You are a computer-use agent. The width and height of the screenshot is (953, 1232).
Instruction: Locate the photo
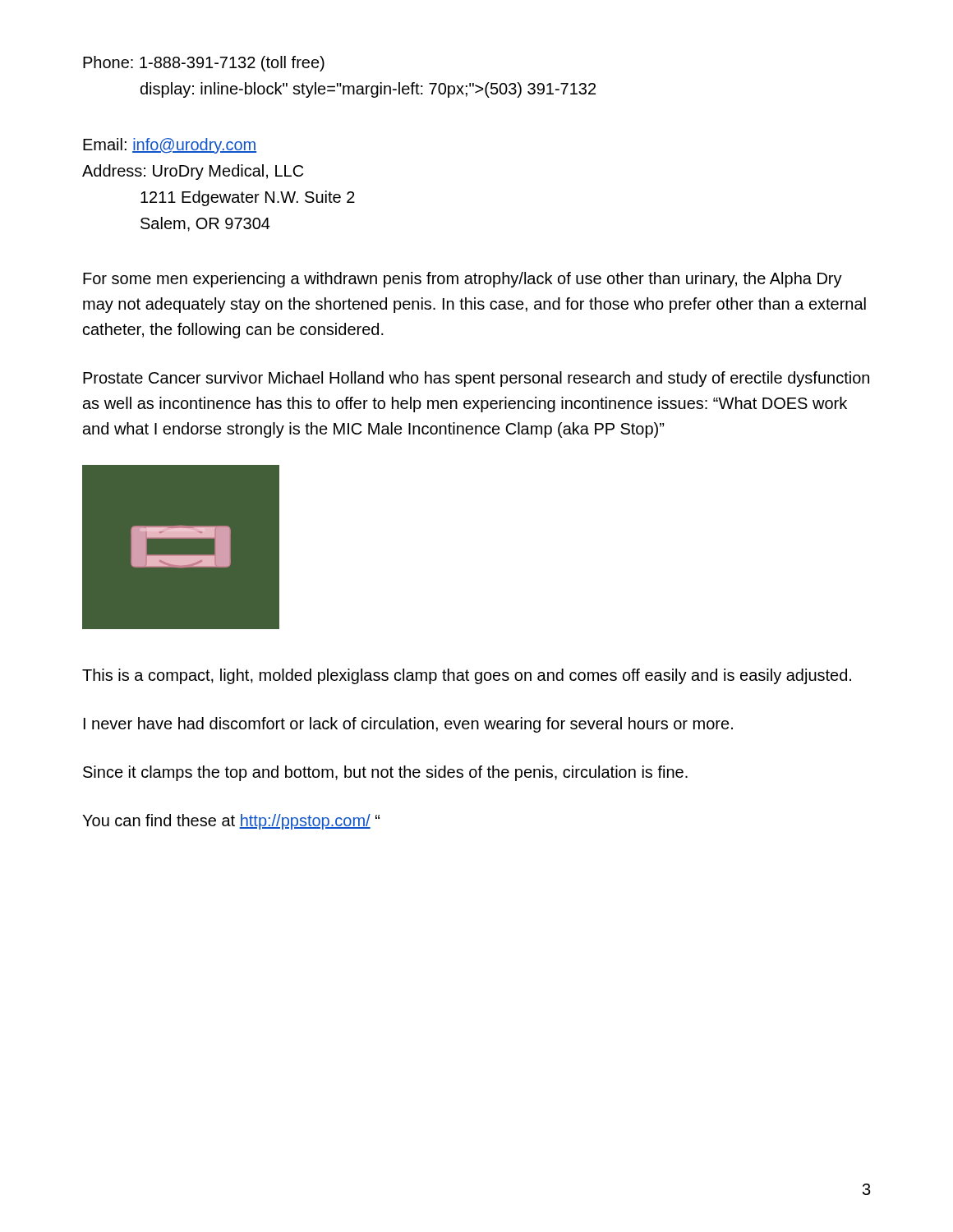tap(476, 549)
